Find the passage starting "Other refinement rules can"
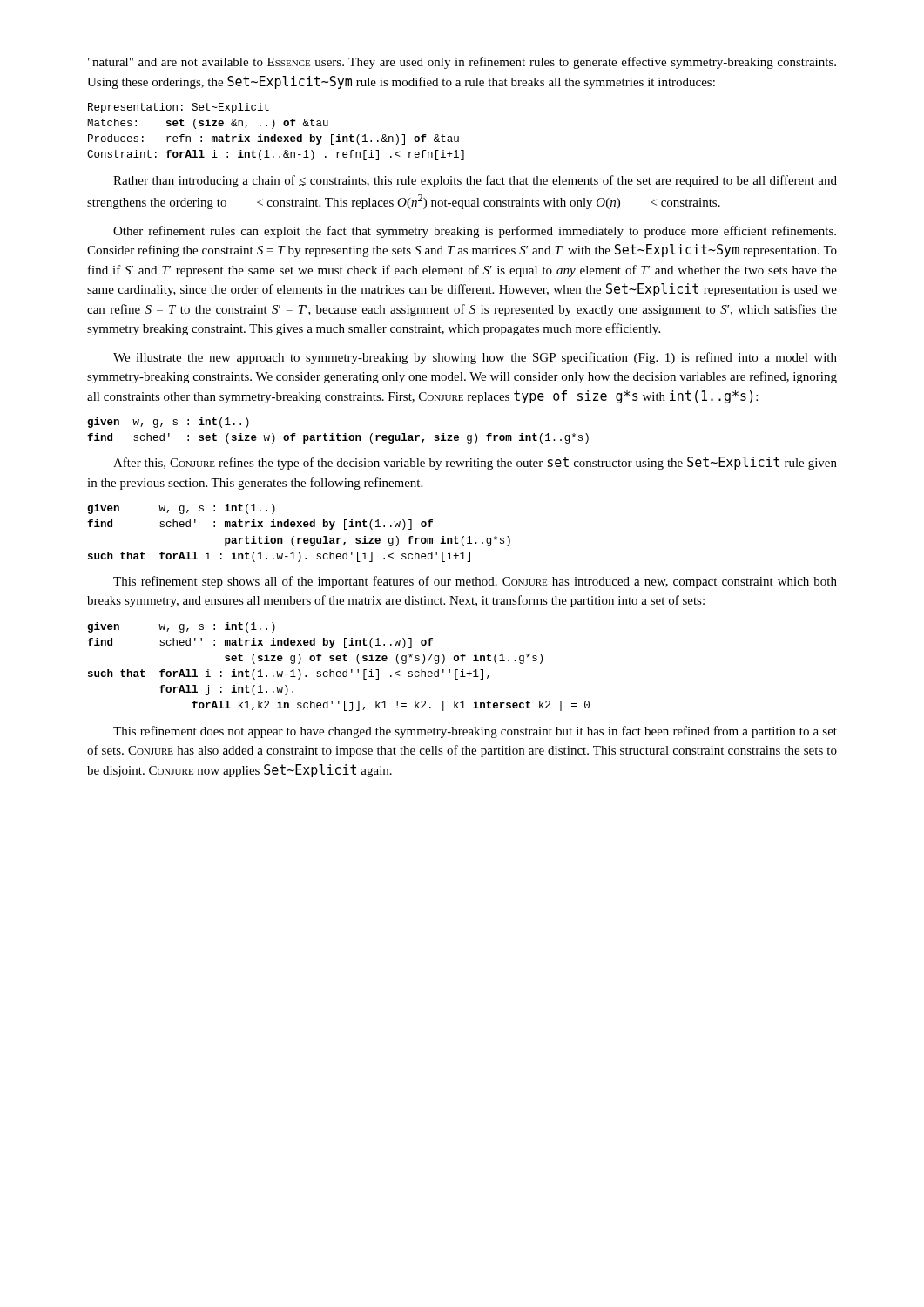 point(462,280)
